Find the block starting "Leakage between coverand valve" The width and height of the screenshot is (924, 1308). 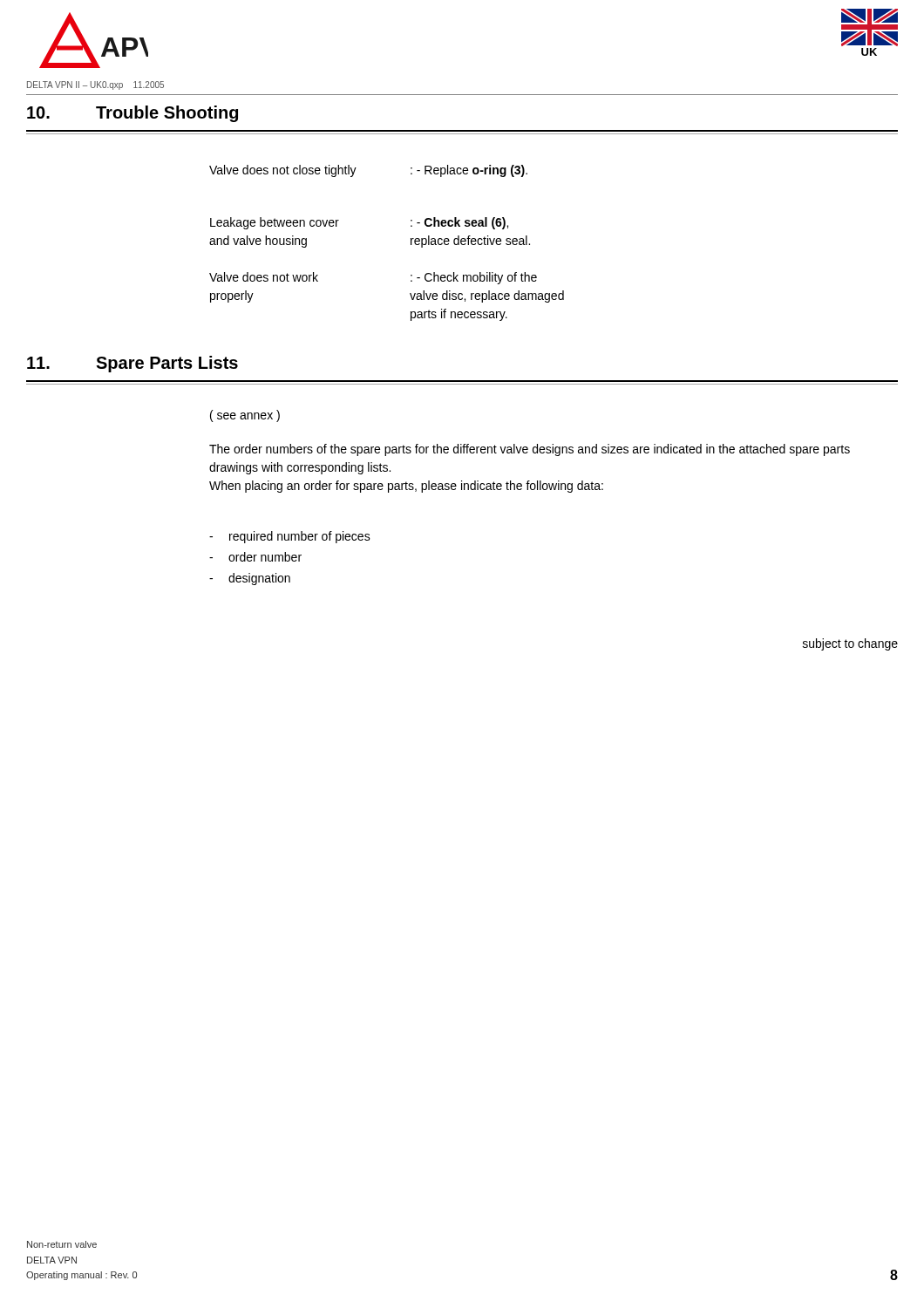point(275,223)
